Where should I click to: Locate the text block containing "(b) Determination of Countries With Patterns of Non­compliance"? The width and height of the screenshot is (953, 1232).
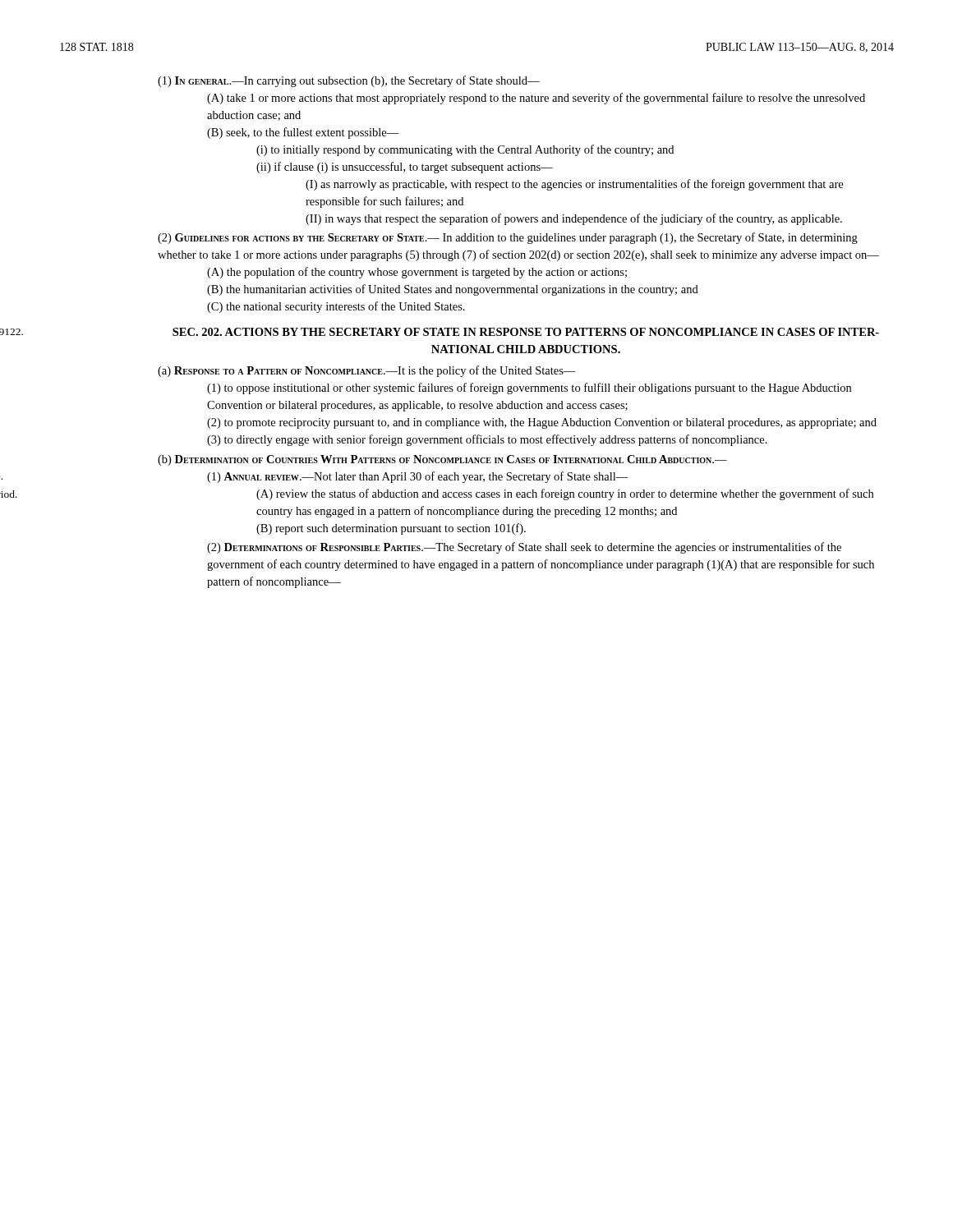[526, 459]
